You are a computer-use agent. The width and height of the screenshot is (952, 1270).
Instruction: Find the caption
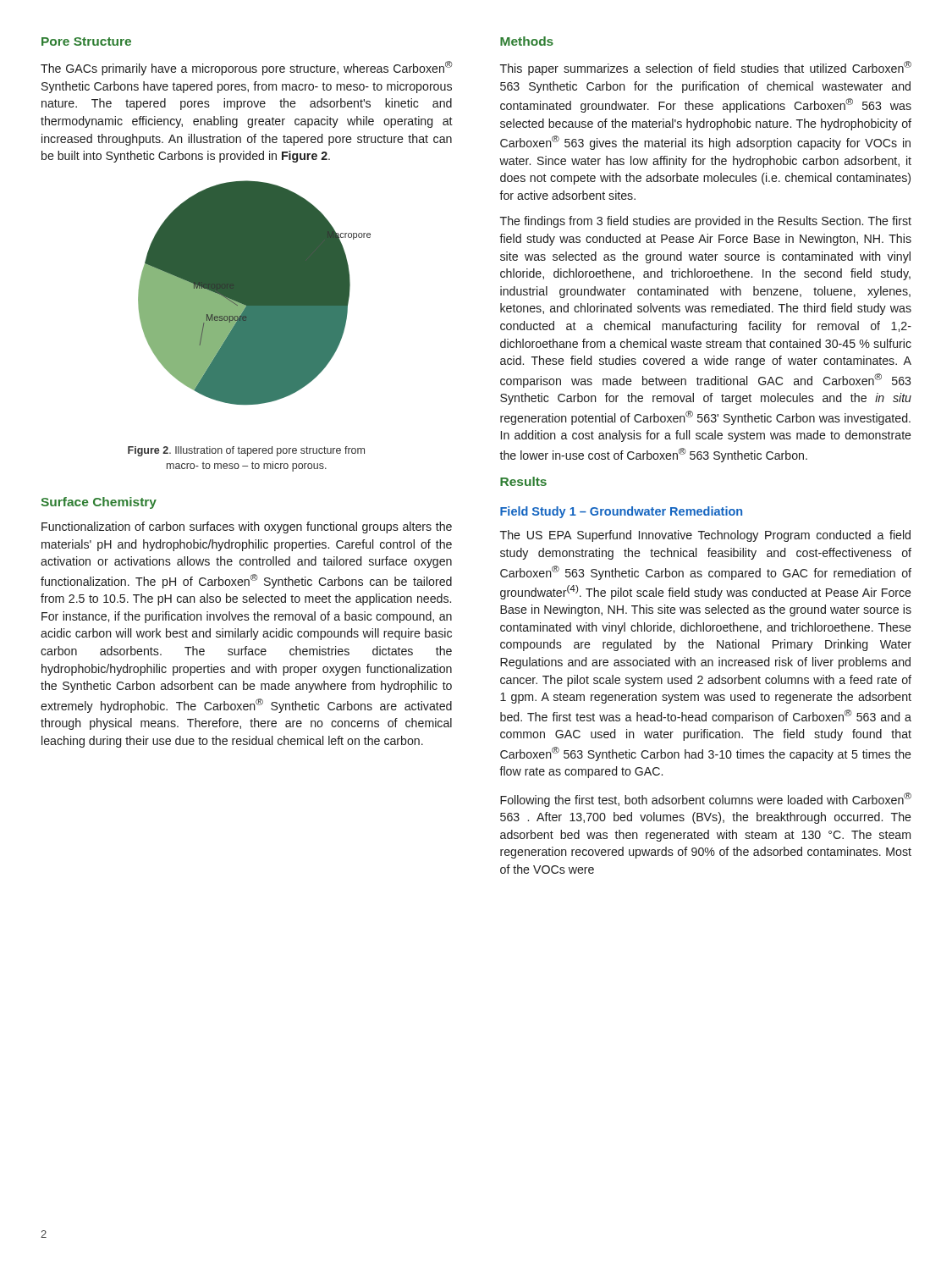(x=246, y=458)
